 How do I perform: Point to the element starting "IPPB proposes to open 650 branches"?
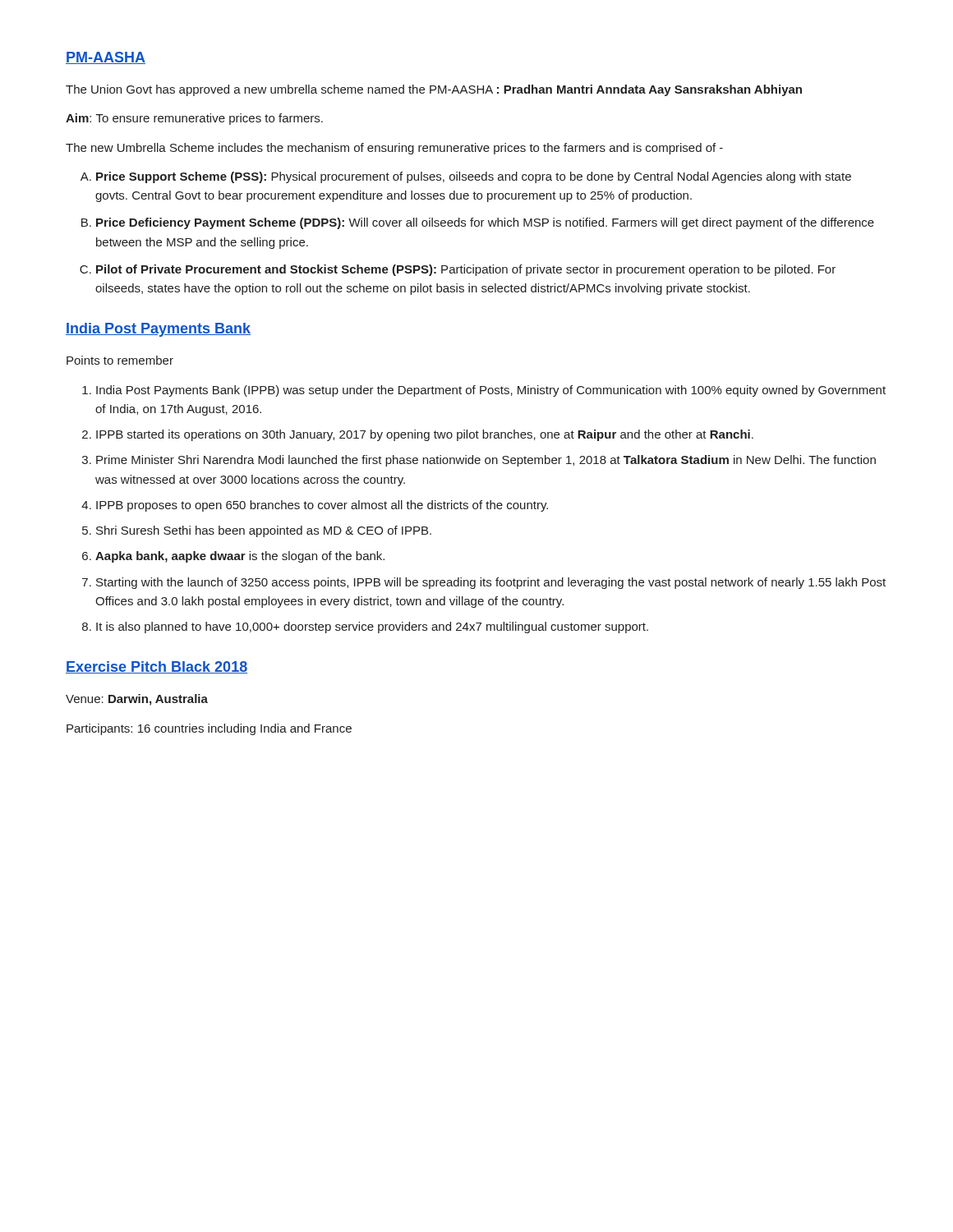coord(322,505)
